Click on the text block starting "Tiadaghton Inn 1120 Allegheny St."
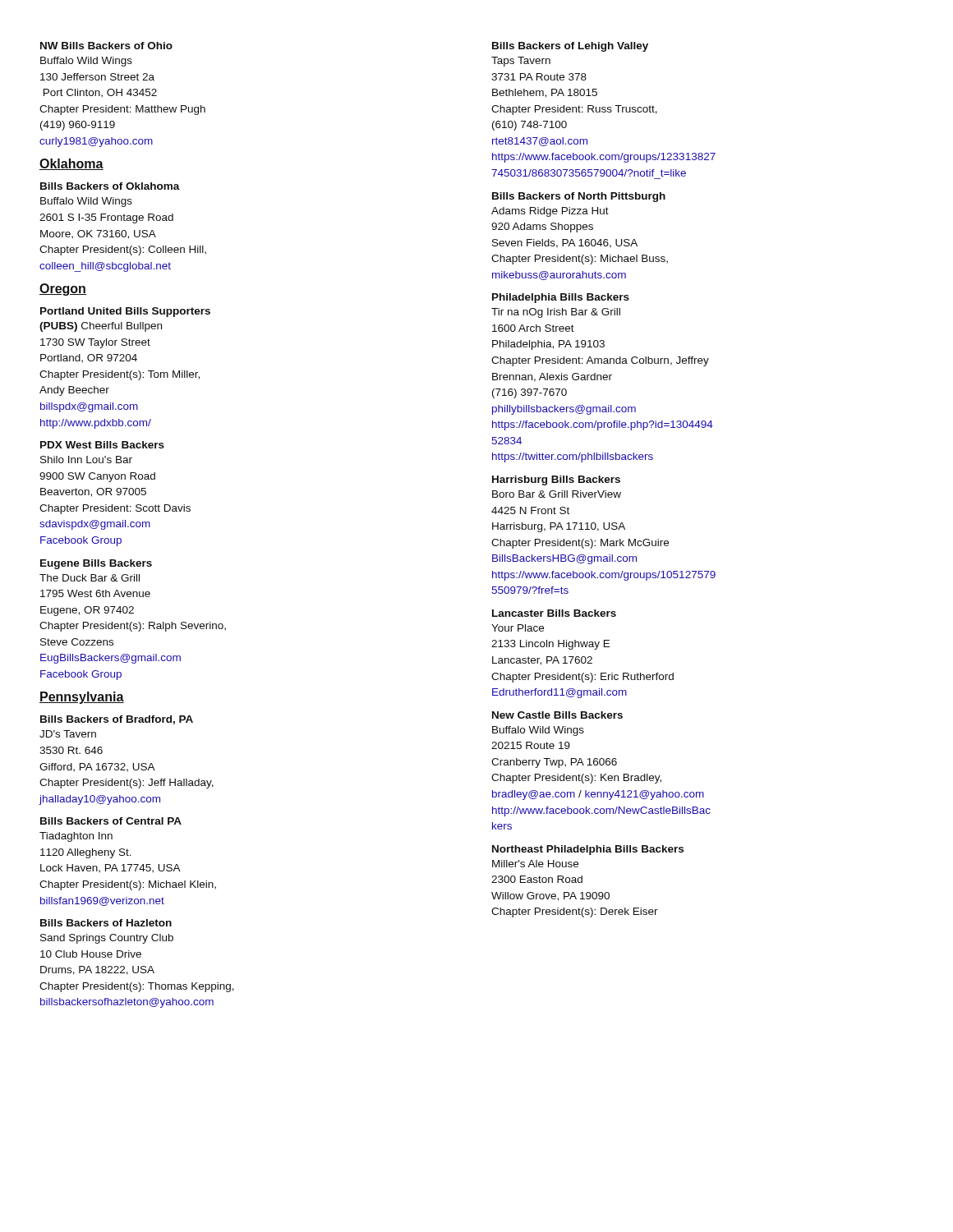 76,837
